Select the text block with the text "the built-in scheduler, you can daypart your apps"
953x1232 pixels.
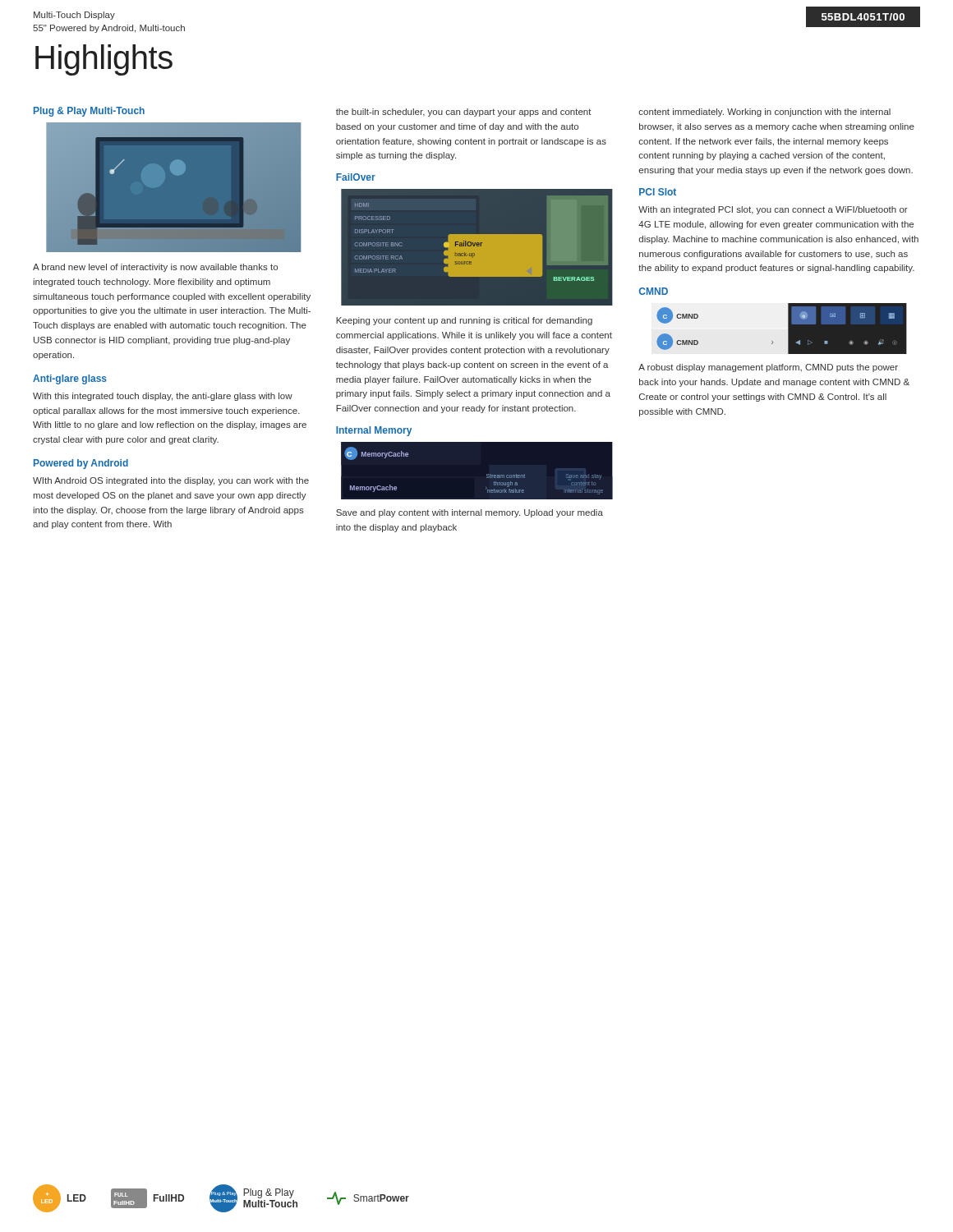pos(471,134)
